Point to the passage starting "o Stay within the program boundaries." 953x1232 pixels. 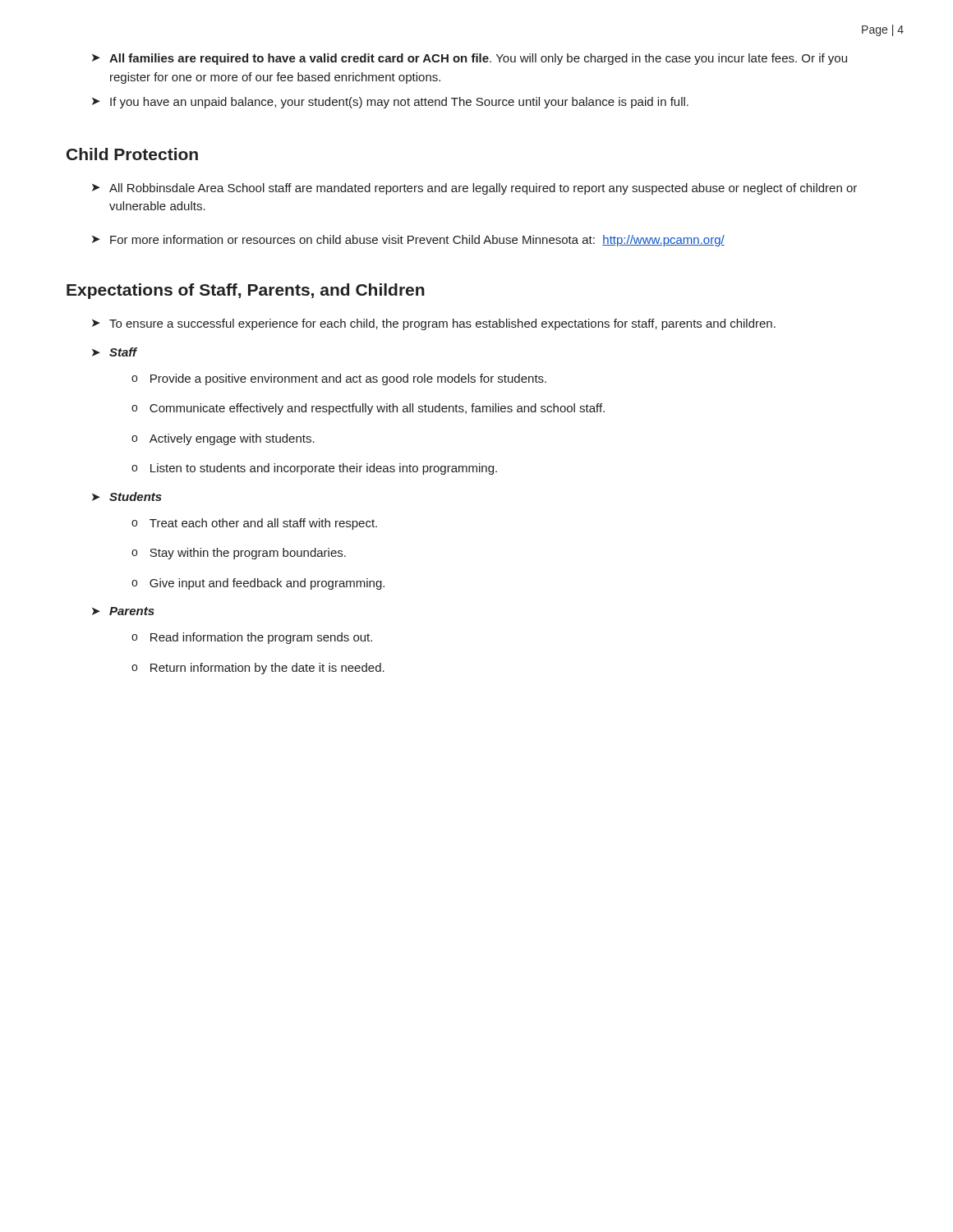pos(239,554)
